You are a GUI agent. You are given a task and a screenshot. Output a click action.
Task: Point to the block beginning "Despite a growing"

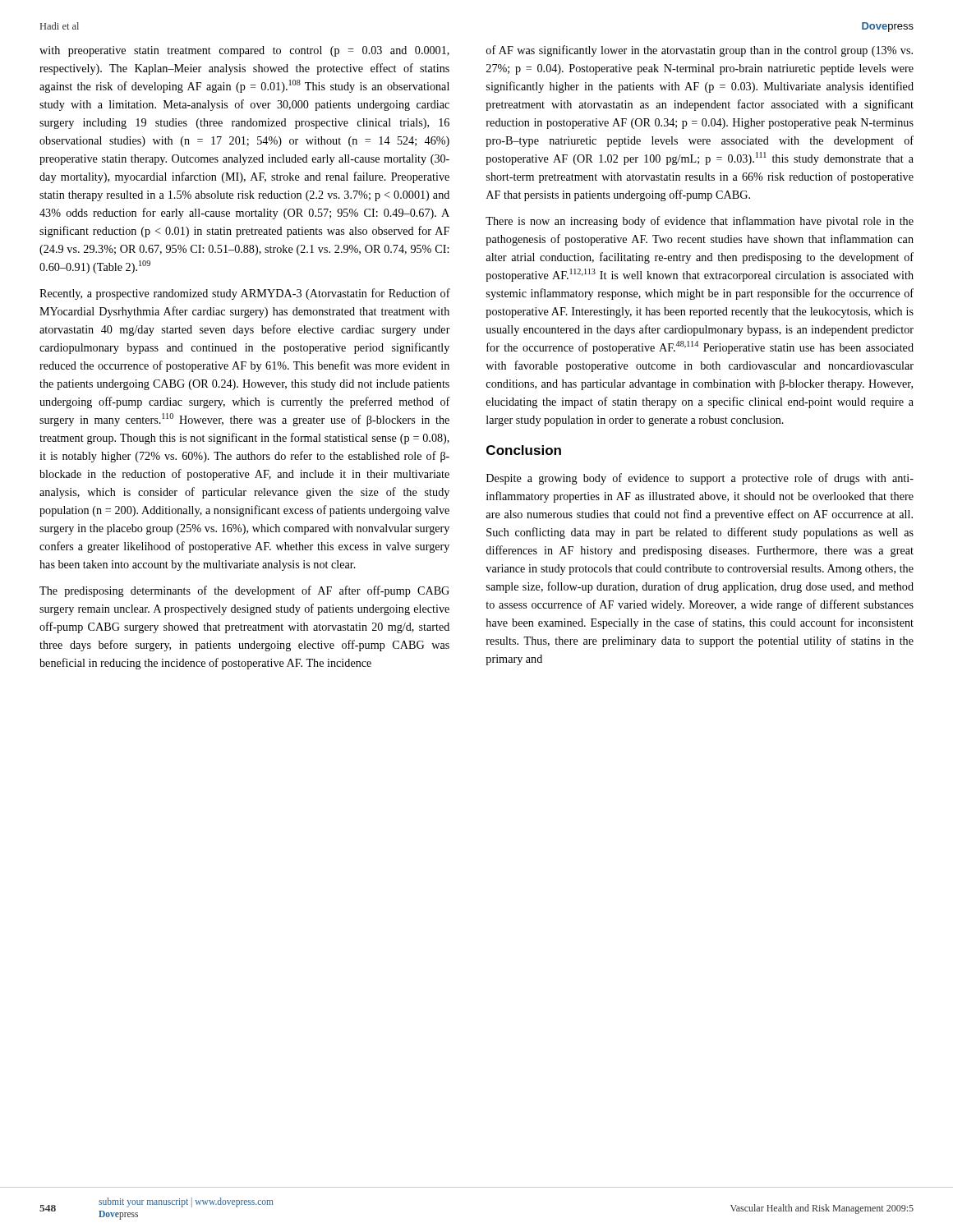pyautogui.click(x=700, y=568)
